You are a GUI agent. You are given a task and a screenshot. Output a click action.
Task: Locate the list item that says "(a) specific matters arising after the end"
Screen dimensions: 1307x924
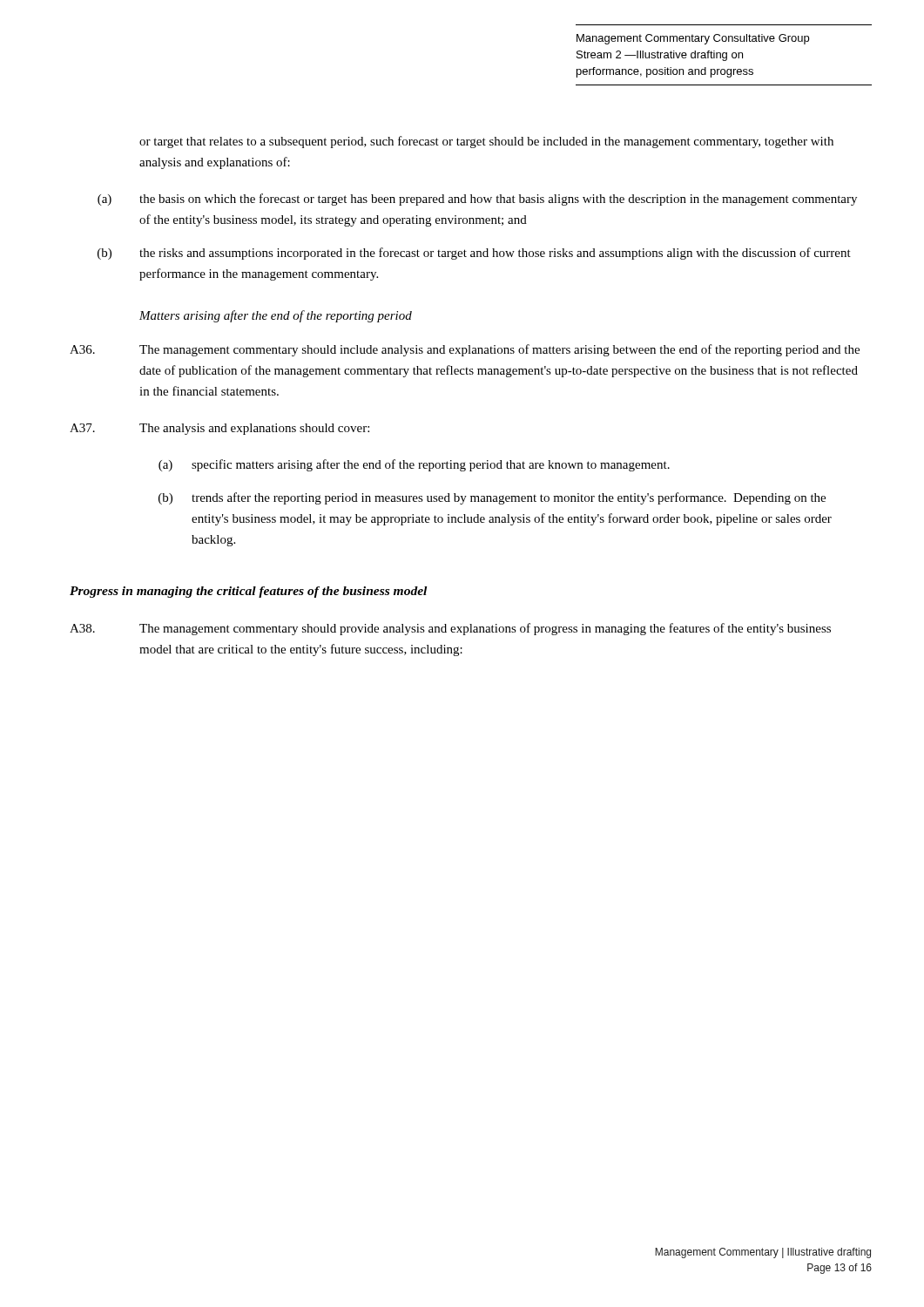click(501, 464)
